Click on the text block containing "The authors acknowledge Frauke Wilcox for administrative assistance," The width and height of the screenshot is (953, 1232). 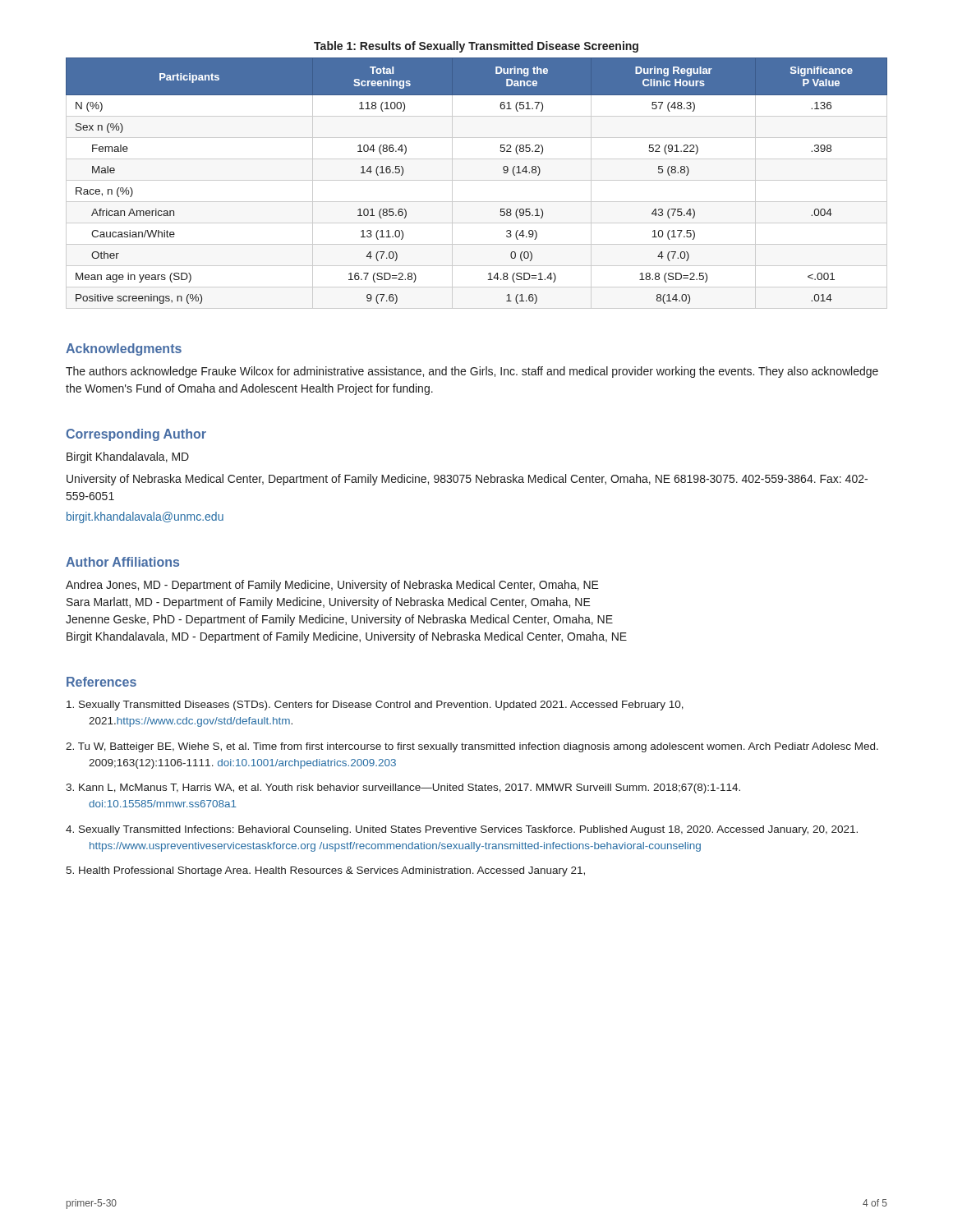click(472, 380)
